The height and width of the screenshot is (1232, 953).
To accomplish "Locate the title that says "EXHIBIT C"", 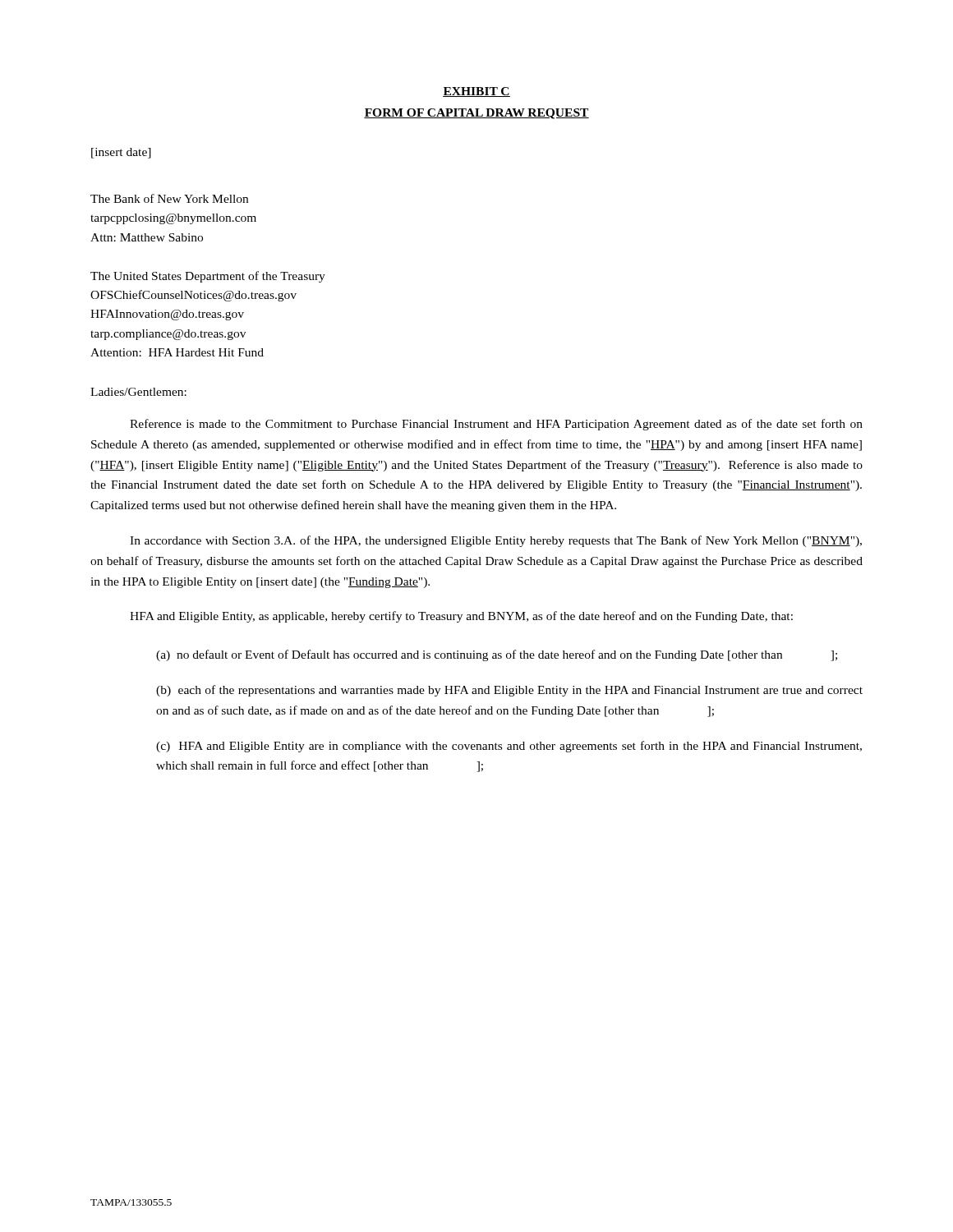I will point(476,91).
